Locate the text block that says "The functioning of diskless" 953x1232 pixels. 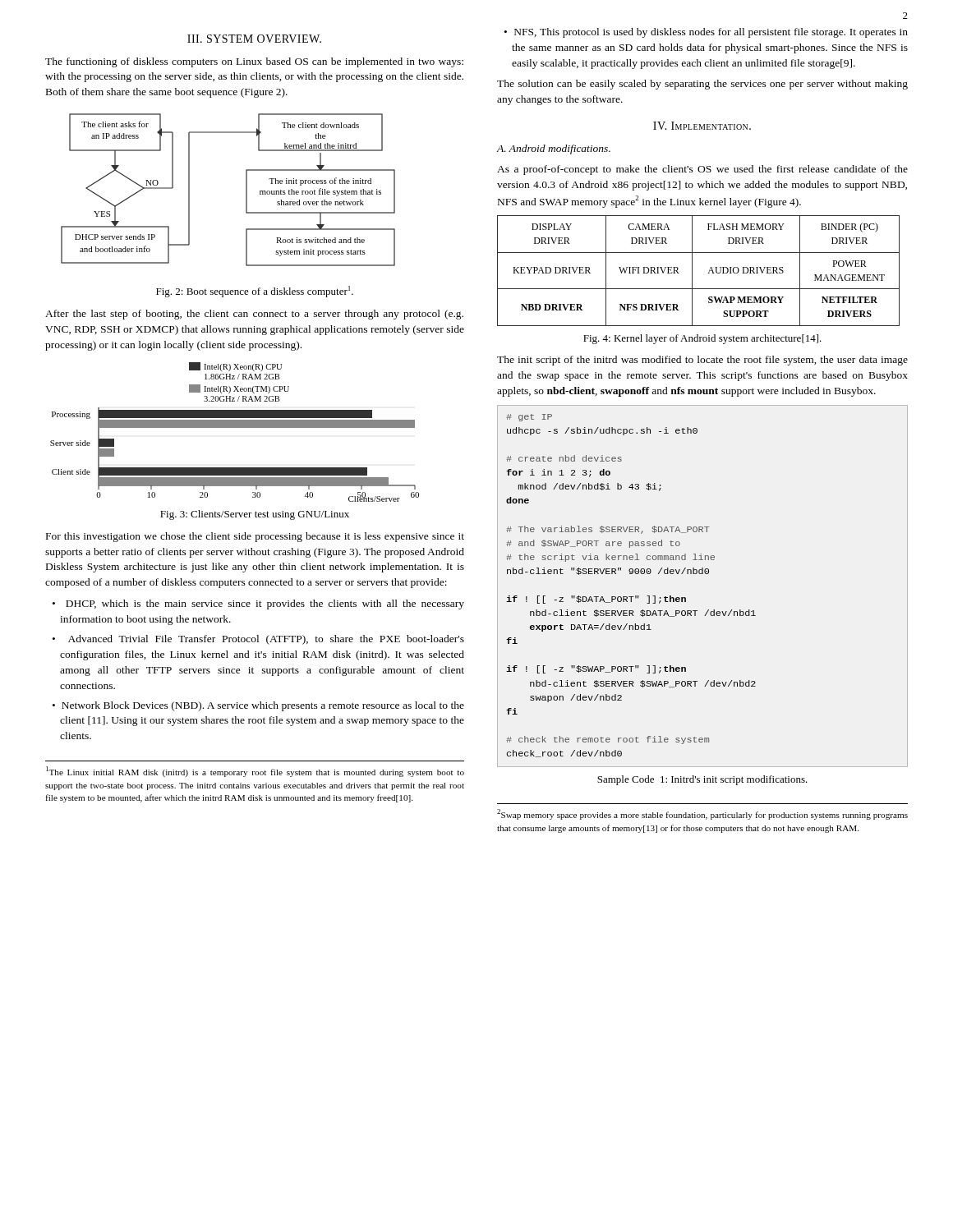[255, 76]
